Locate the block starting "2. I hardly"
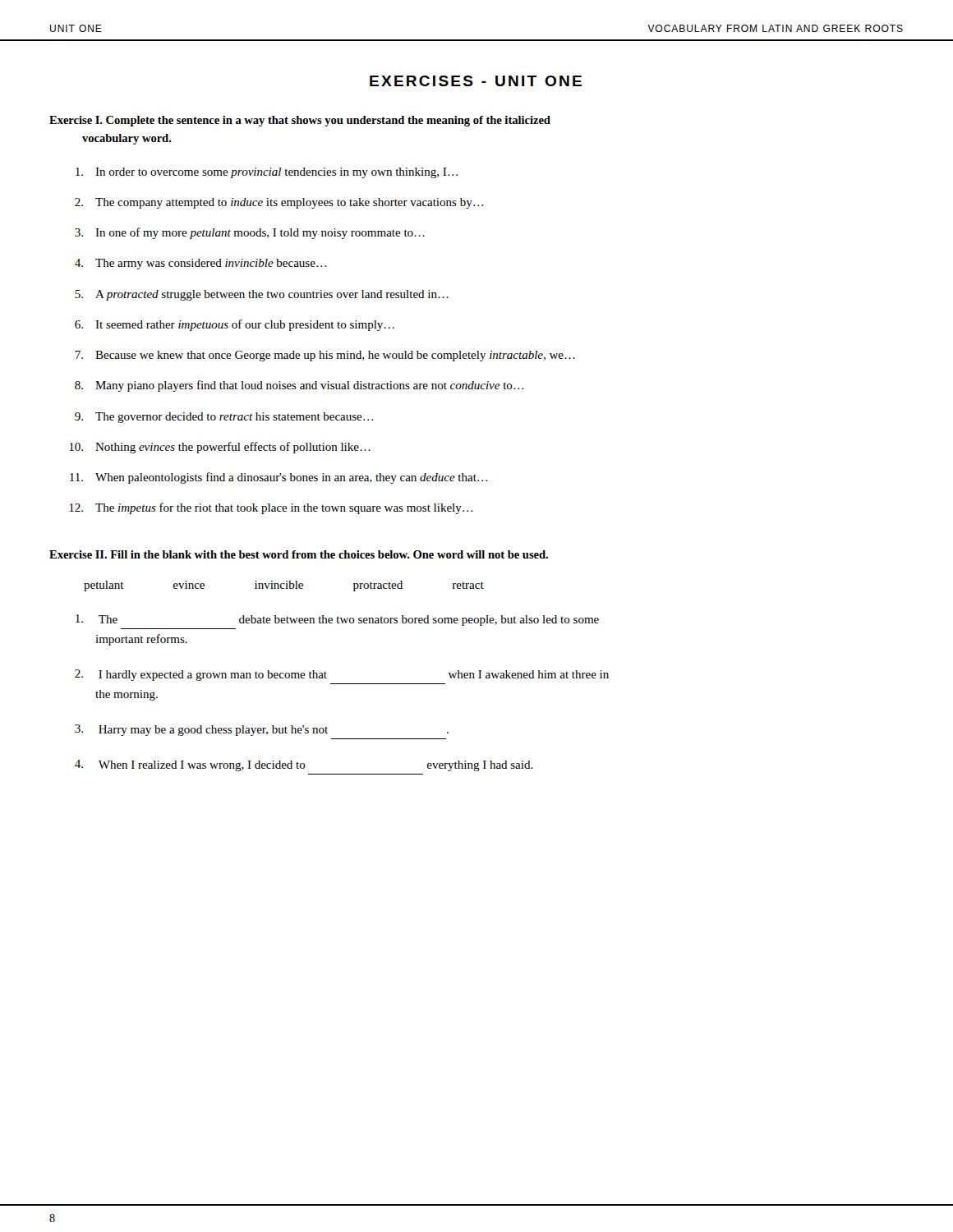The height and width of the screenshot is (1232, 953). coord(476,684)
